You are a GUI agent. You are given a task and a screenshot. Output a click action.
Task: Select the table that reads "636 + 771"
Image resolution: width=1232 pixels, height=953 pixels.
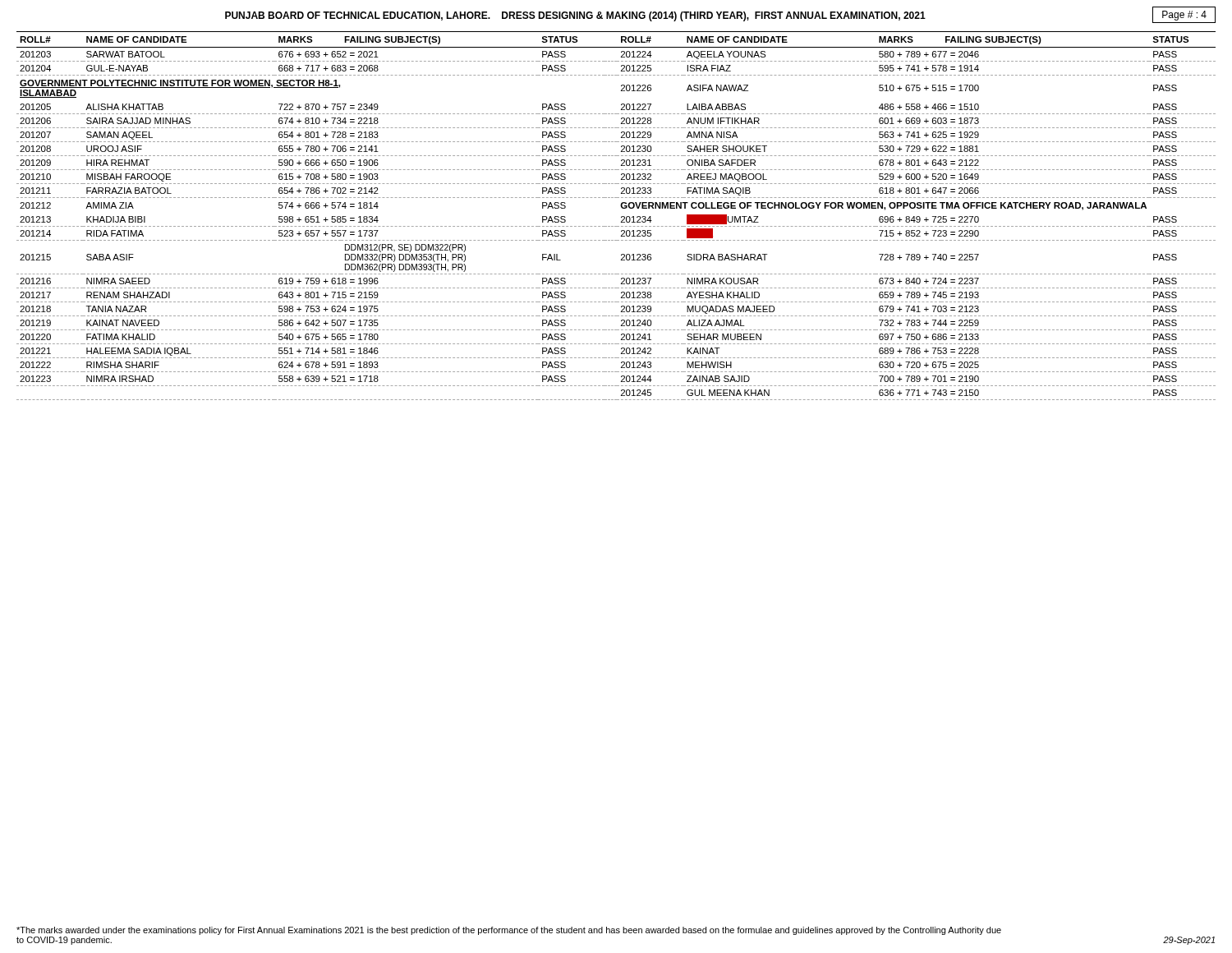[x=616, y=470]
